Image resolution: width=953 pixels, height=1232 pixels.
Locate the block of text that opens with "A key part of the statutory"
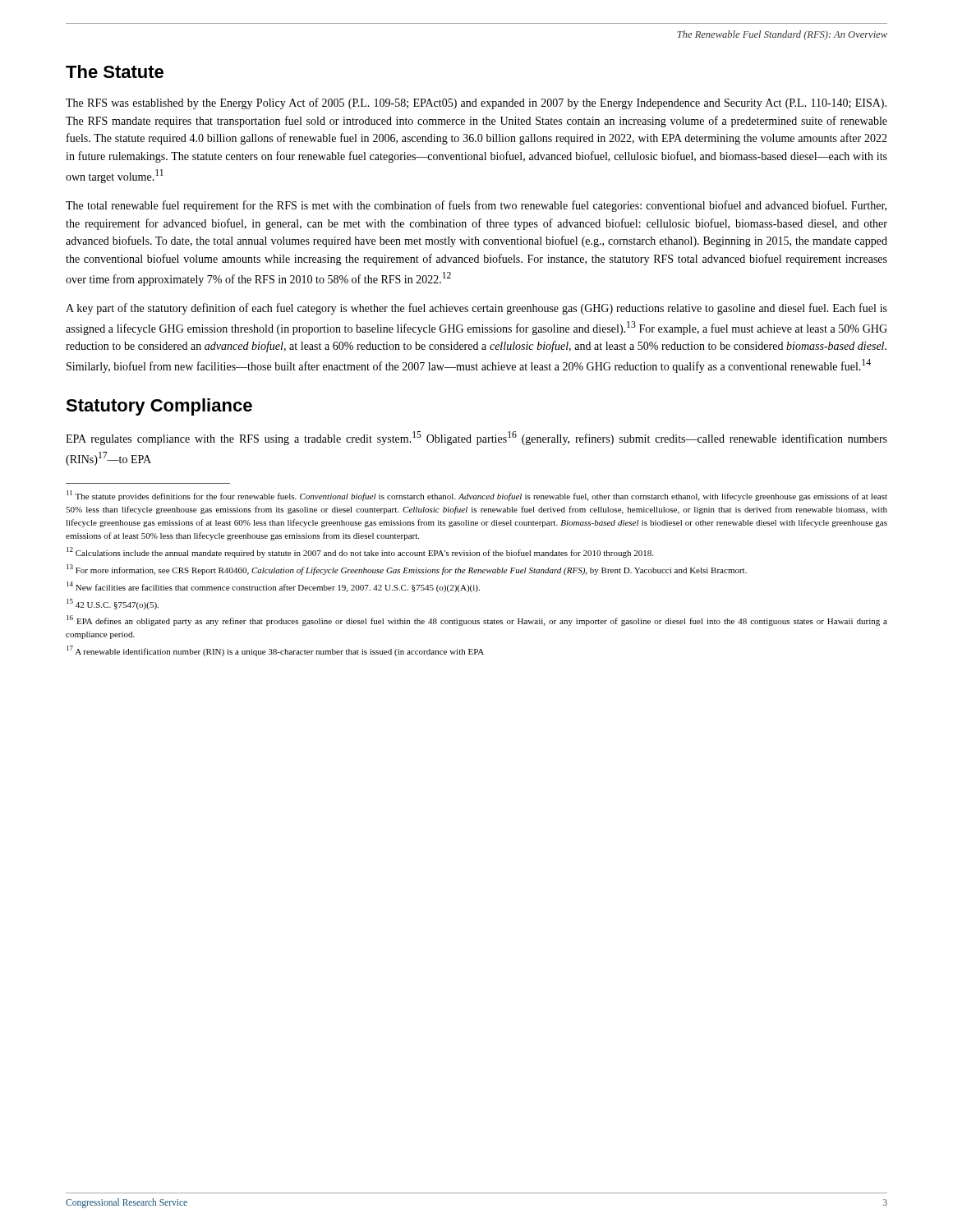click(x=476, y=338)
